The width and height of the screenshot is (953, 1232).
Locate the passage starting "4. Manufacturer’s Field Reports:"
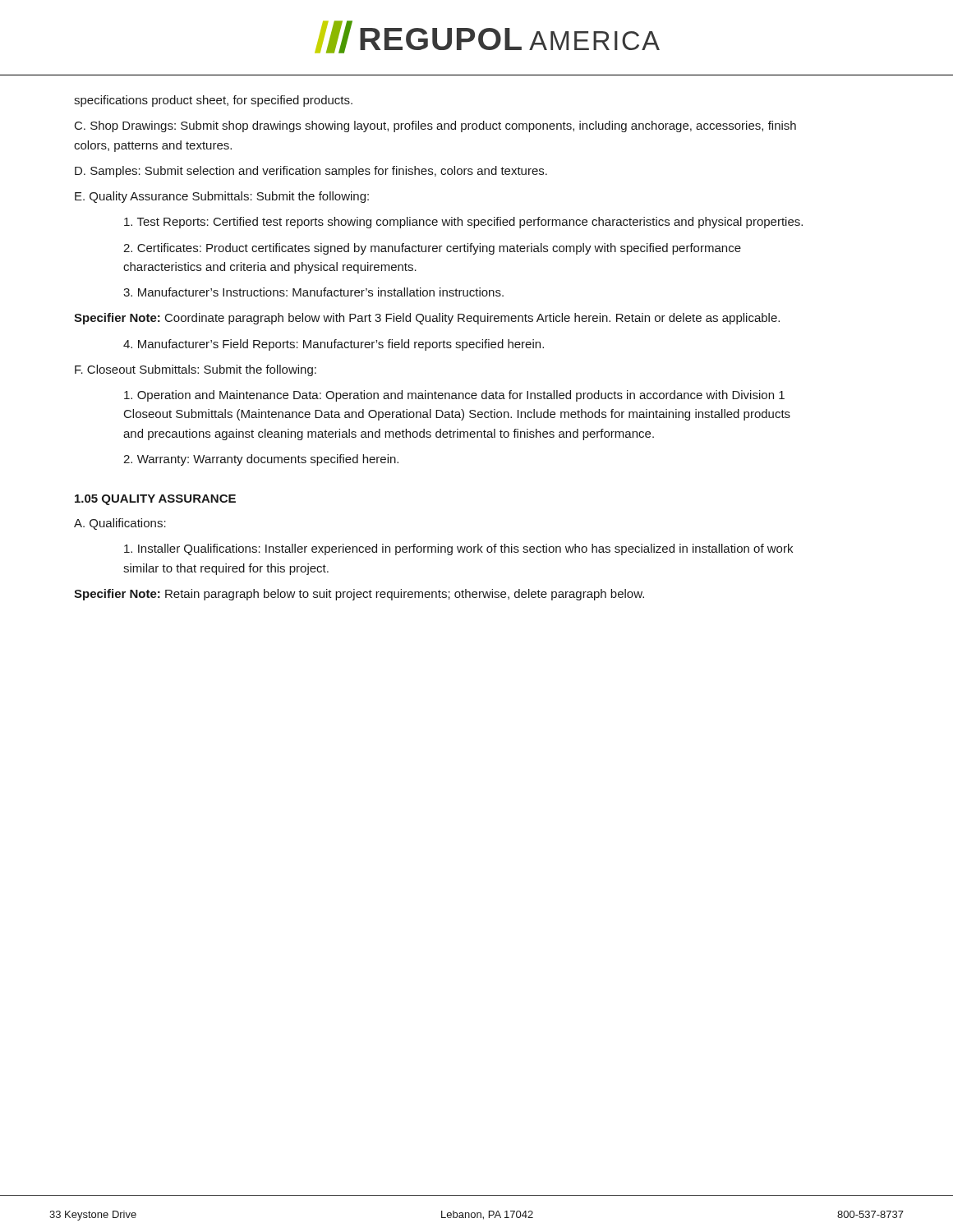334,343
